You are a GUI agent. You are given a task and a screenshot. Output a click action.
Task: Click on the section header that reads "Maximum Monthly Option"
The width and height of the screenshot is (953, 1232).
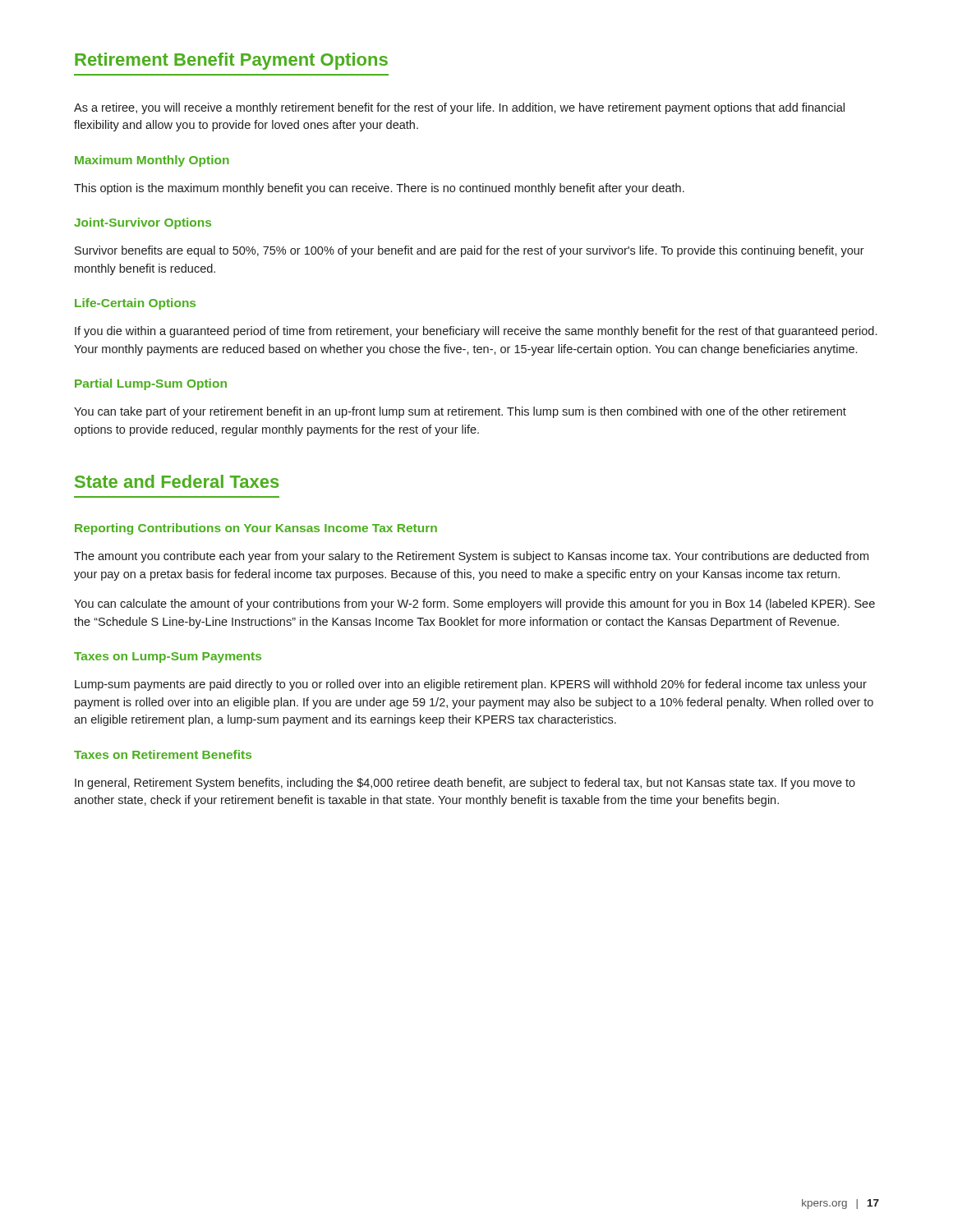[x=152, y=161]
